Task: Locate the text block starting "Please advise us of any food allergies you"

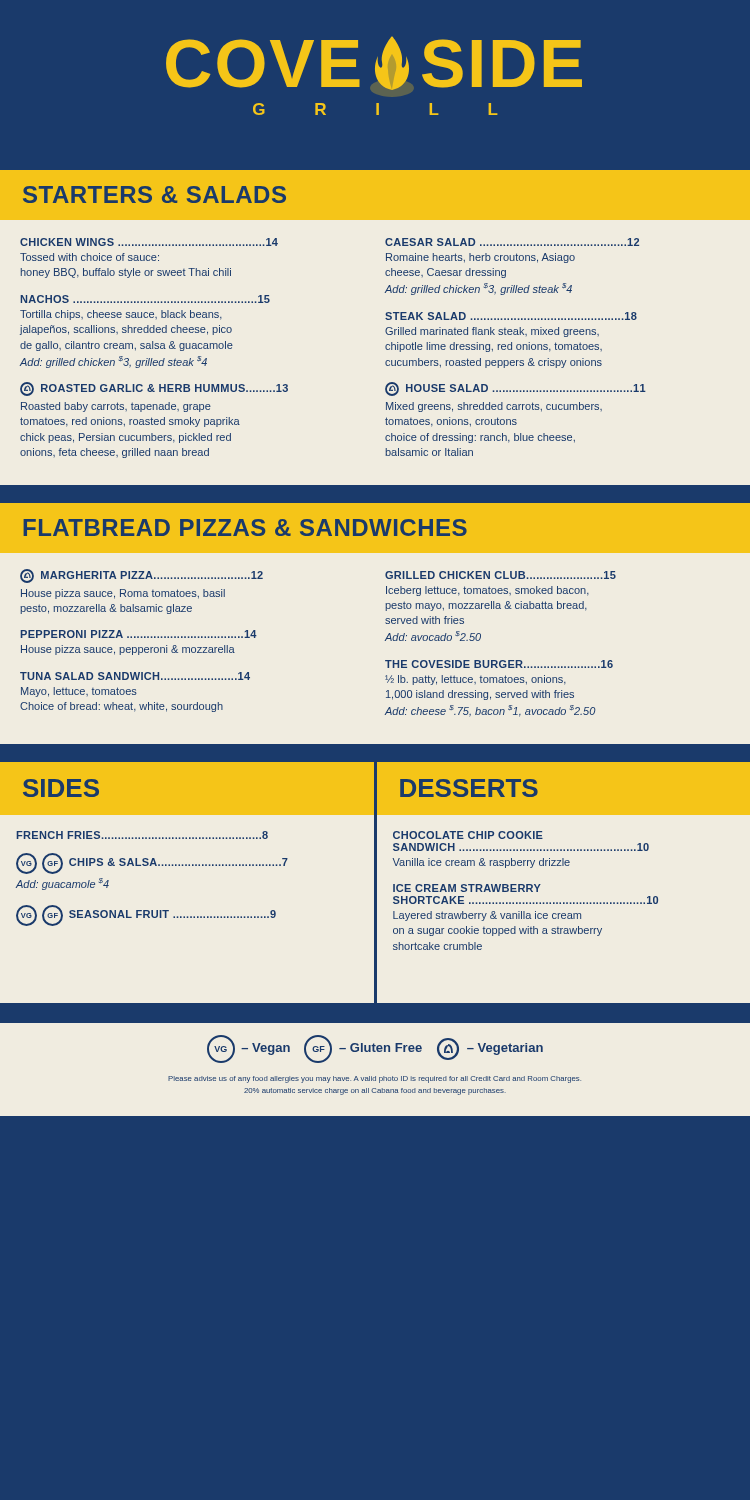Action: [375, 1084]
